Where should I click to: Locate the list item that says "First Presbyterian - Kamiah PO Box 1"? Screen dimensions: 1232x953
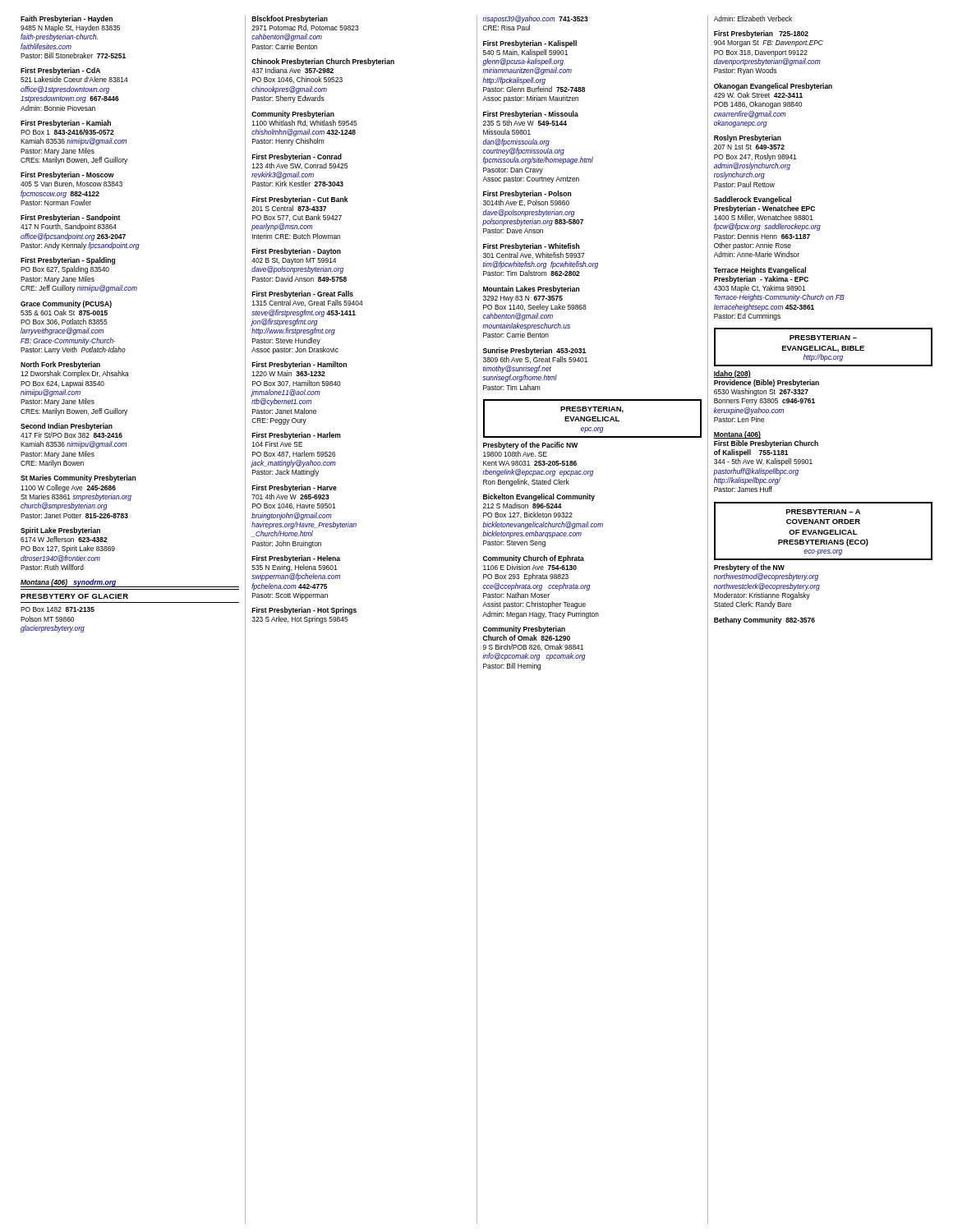click(130, 142)
